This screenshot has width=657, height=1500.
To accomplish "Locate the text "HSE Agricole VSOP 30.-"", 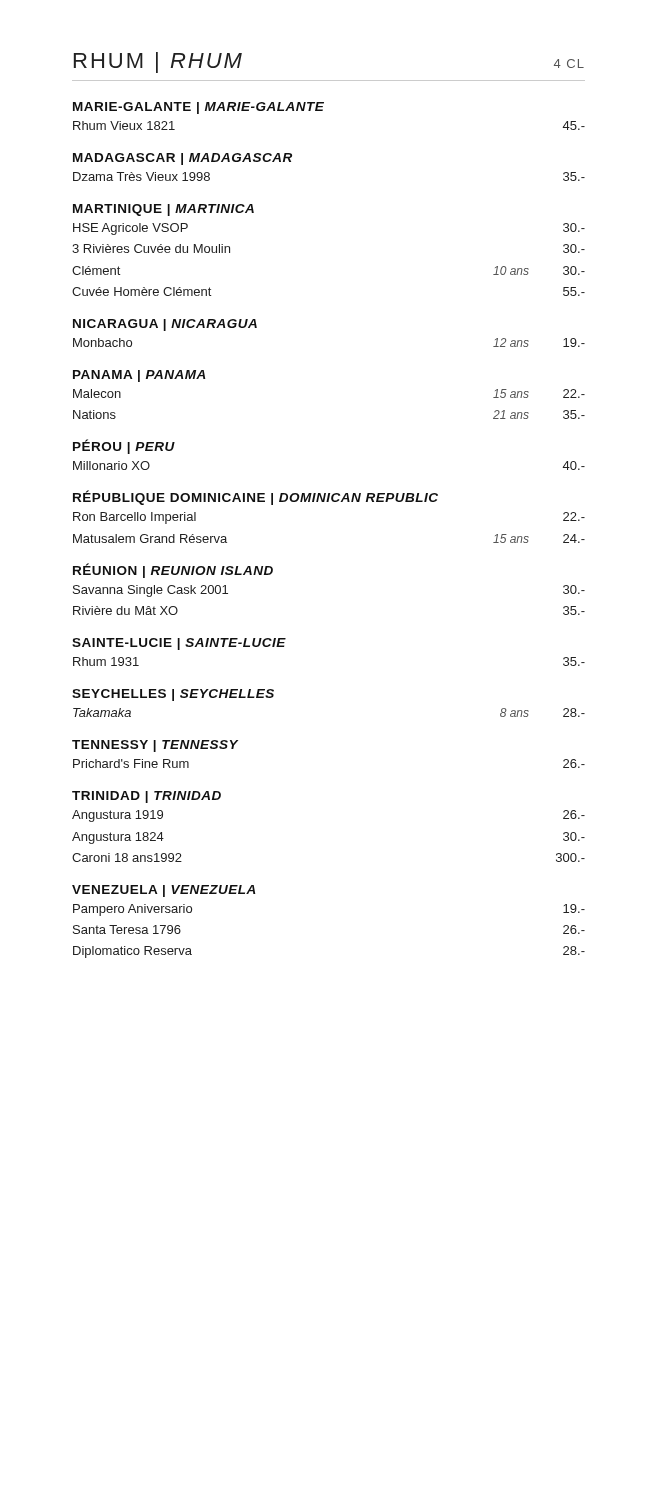I will 126,228.
